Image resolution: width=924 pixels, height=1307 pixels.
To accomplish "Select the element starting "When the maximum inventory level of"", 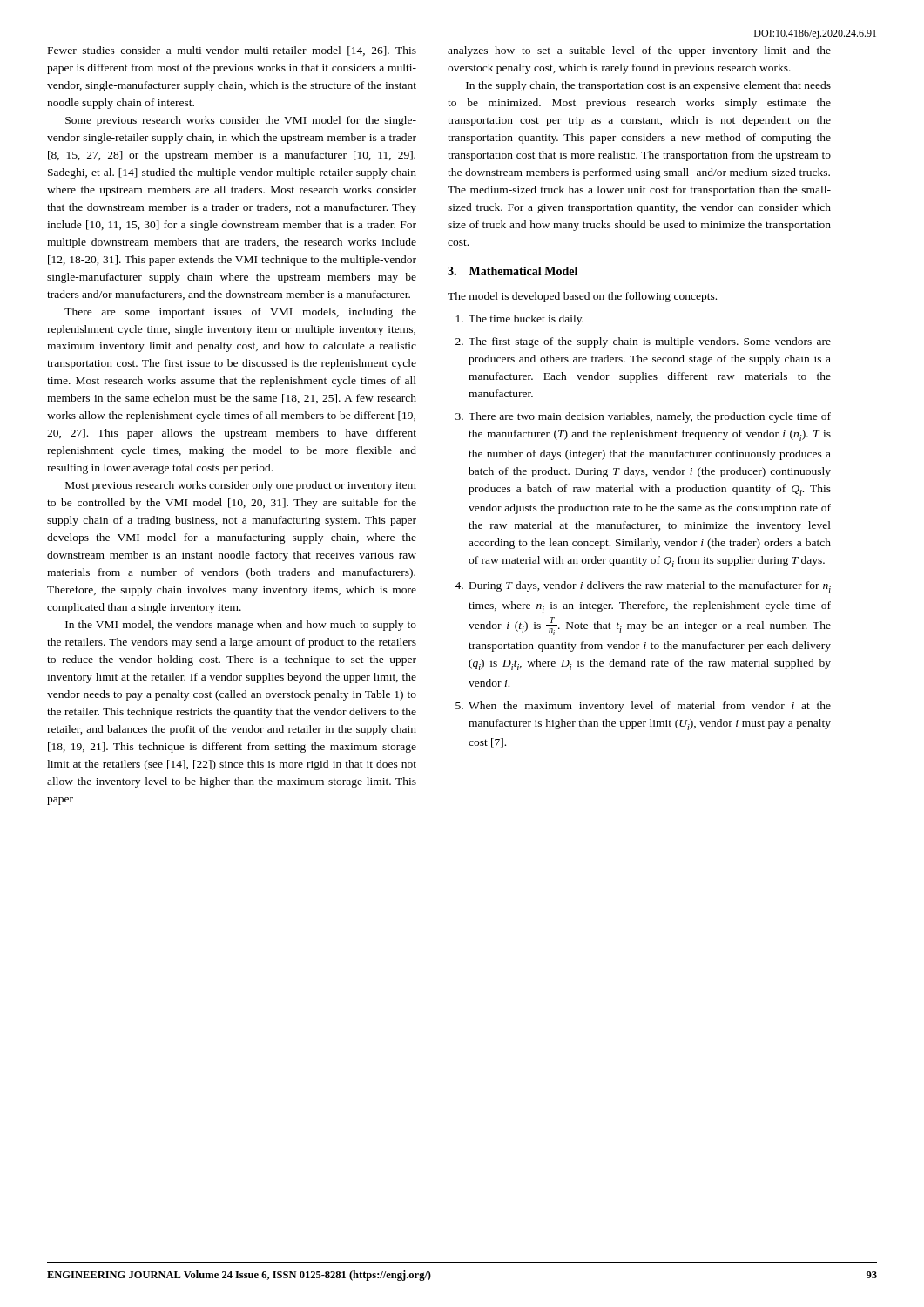I will click(650, 724).
